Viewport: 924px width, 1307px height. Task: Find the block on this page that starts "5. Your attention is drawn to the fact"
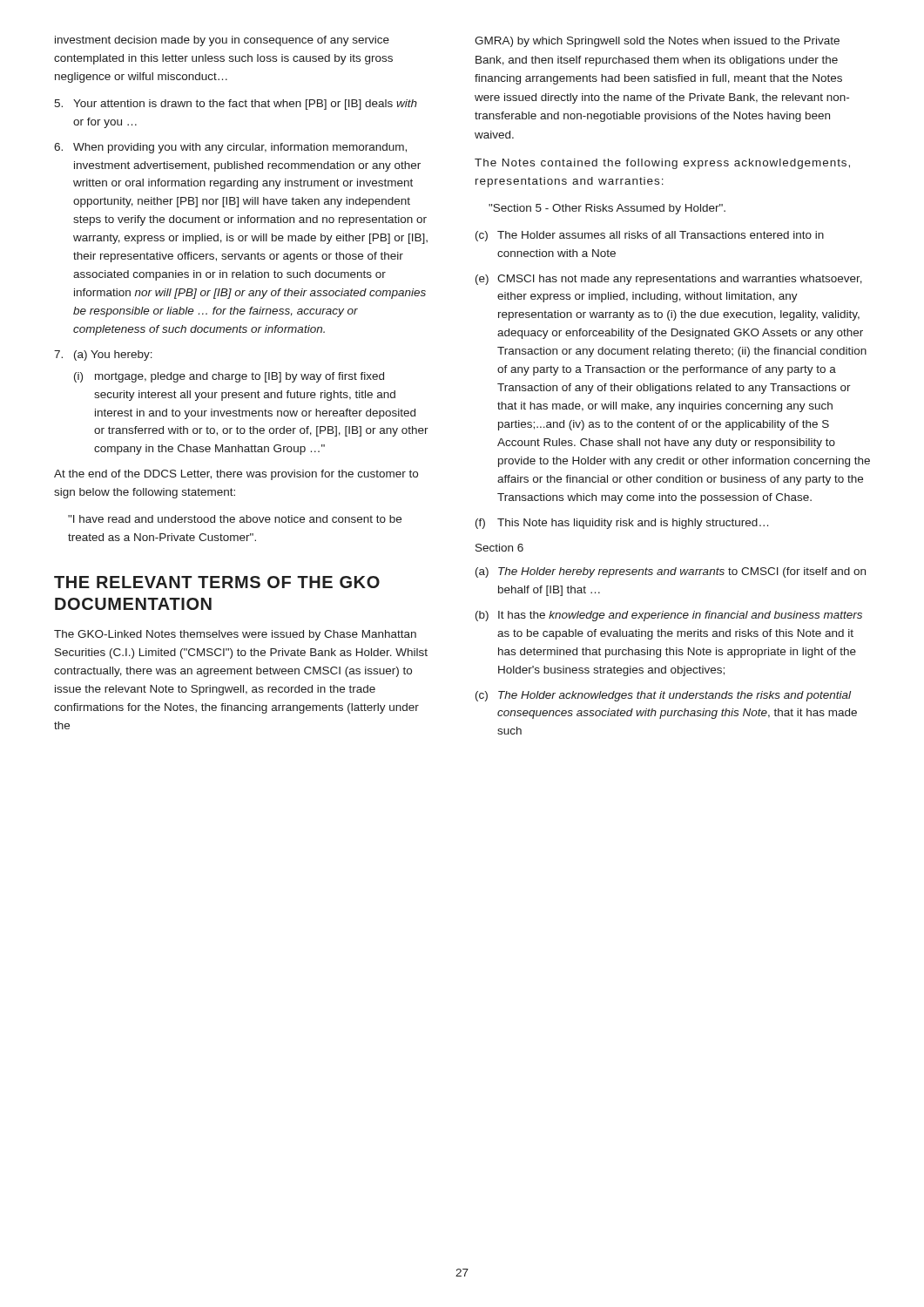[241, 113]
